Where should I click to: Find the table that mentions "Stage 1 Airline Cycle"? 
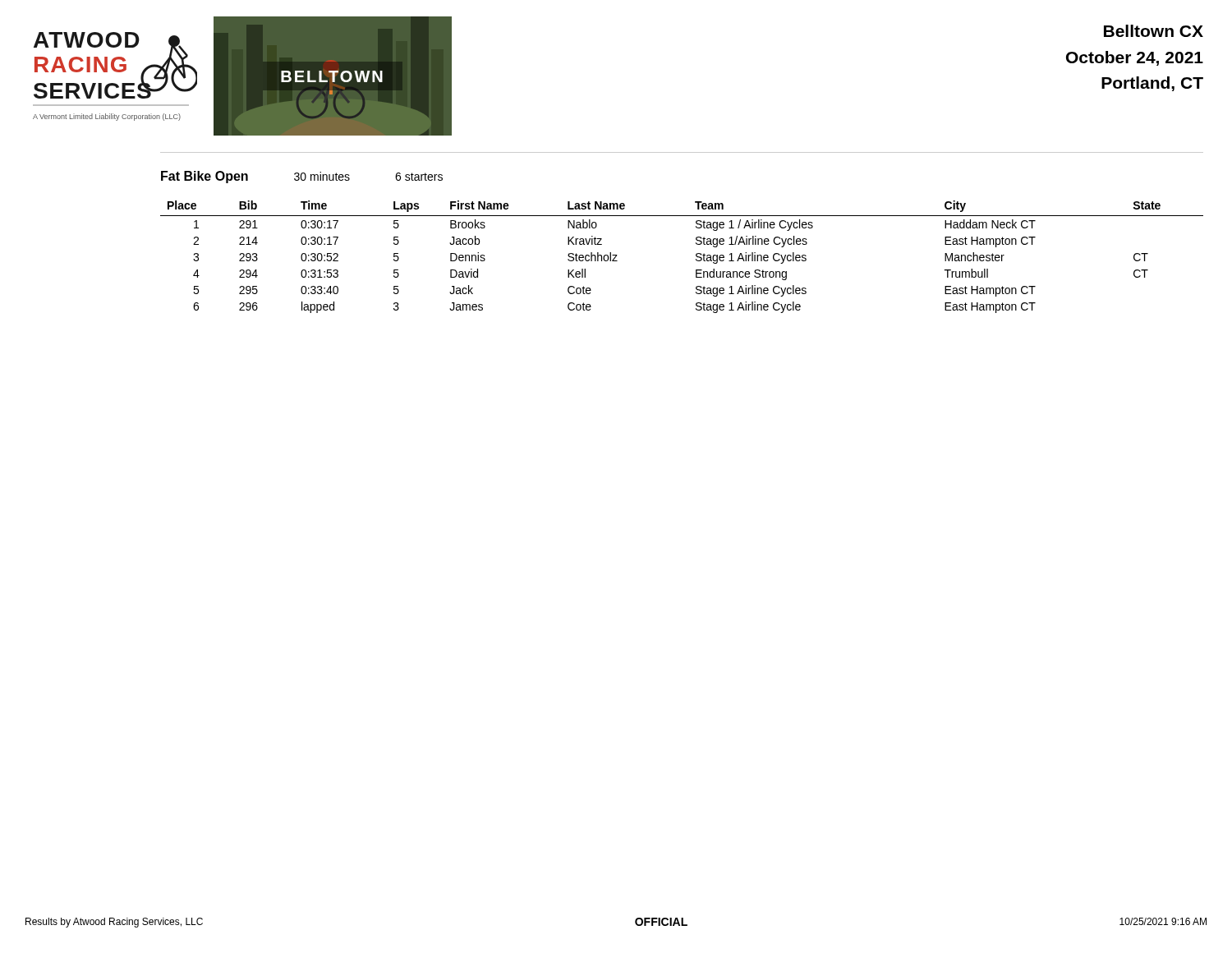(682, 256)
